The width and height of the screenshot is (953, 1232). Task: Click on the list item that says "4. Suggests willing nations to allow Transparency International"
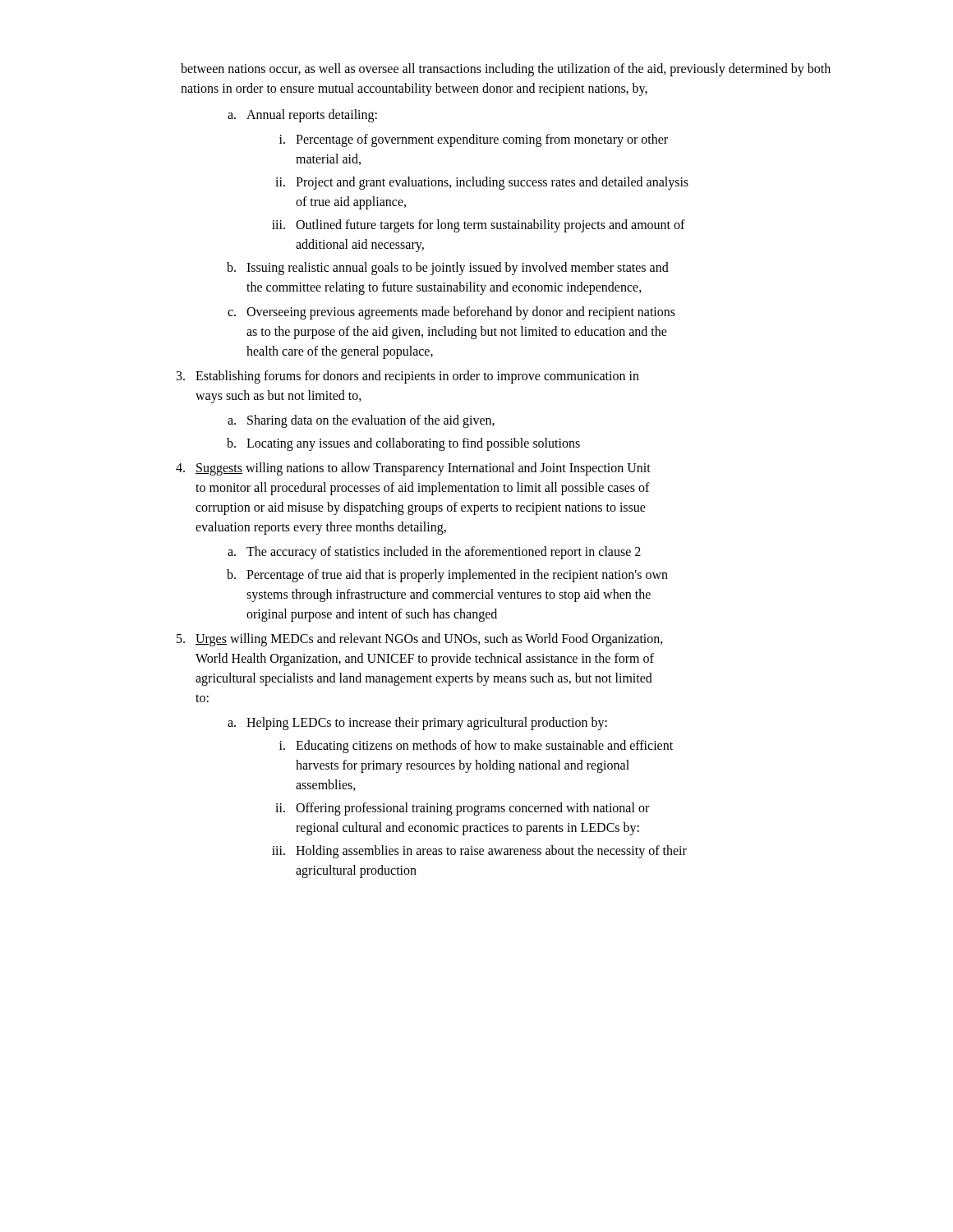pyautogui.click(x=408, y=498)
